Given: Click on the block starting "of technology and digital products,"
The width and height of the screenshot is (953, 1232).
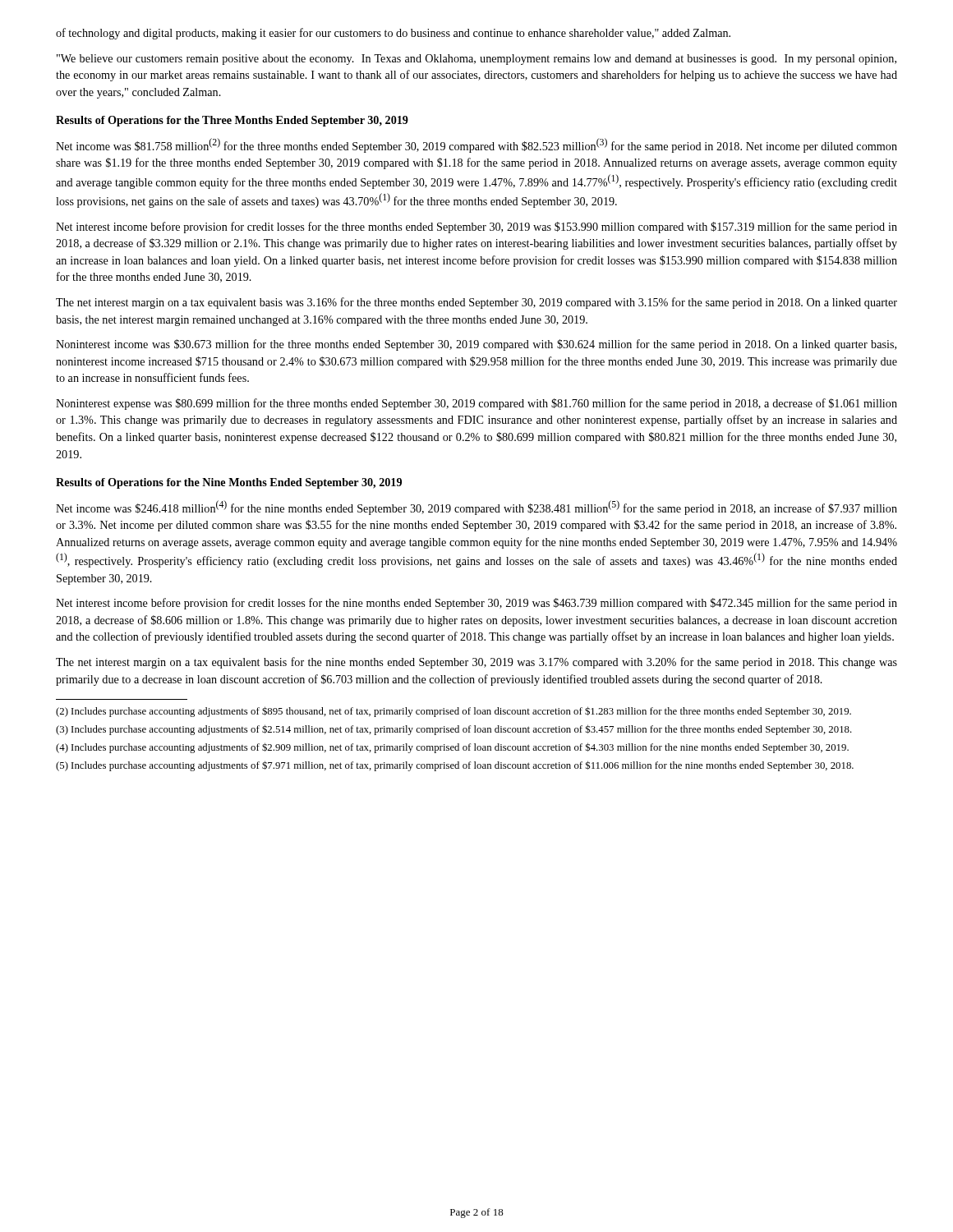Looking at the screenshot, I should coord(476,33).
